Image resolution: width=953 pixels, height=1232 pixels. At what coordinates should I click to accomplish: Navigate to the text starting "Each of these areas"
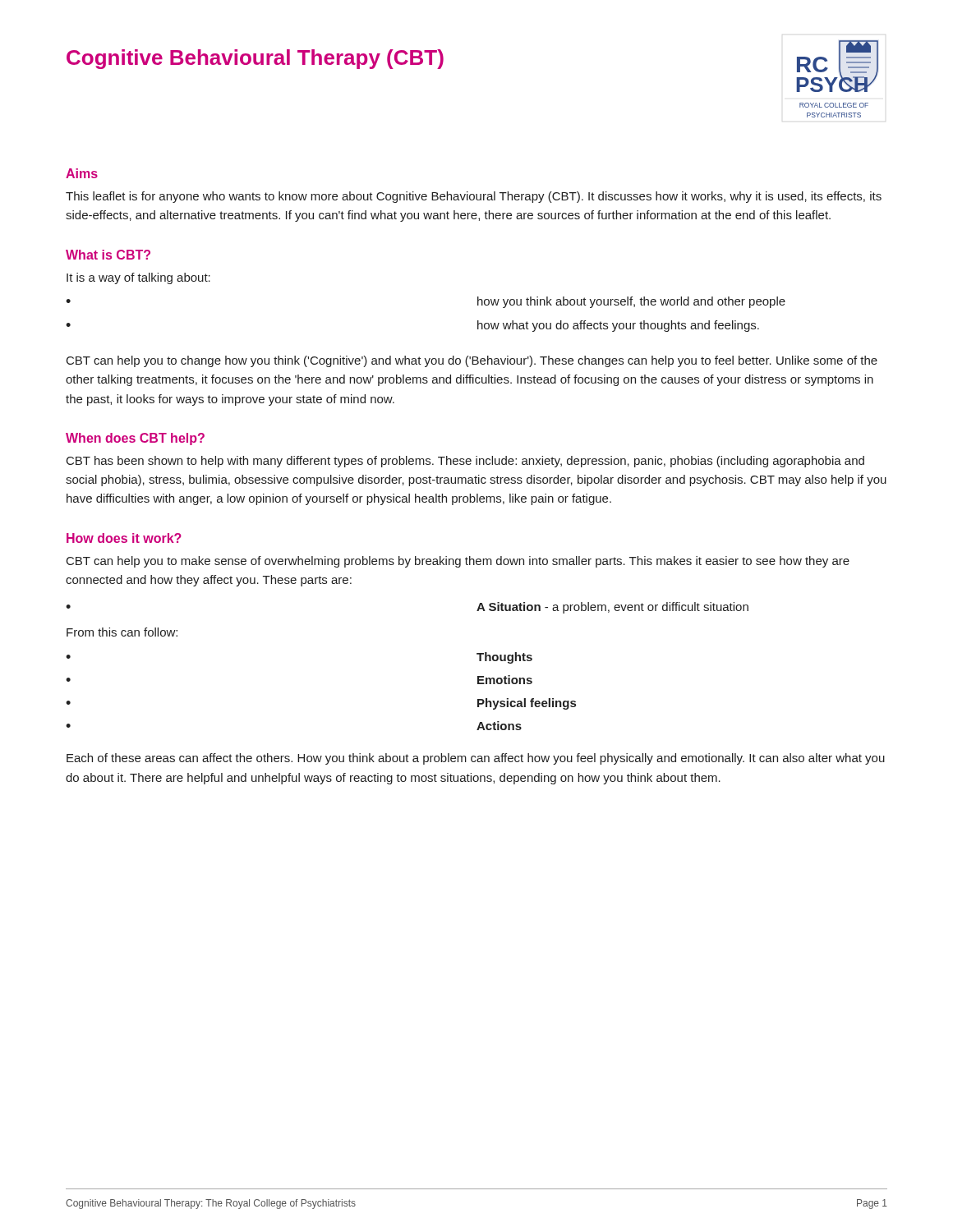click(476, 768)
